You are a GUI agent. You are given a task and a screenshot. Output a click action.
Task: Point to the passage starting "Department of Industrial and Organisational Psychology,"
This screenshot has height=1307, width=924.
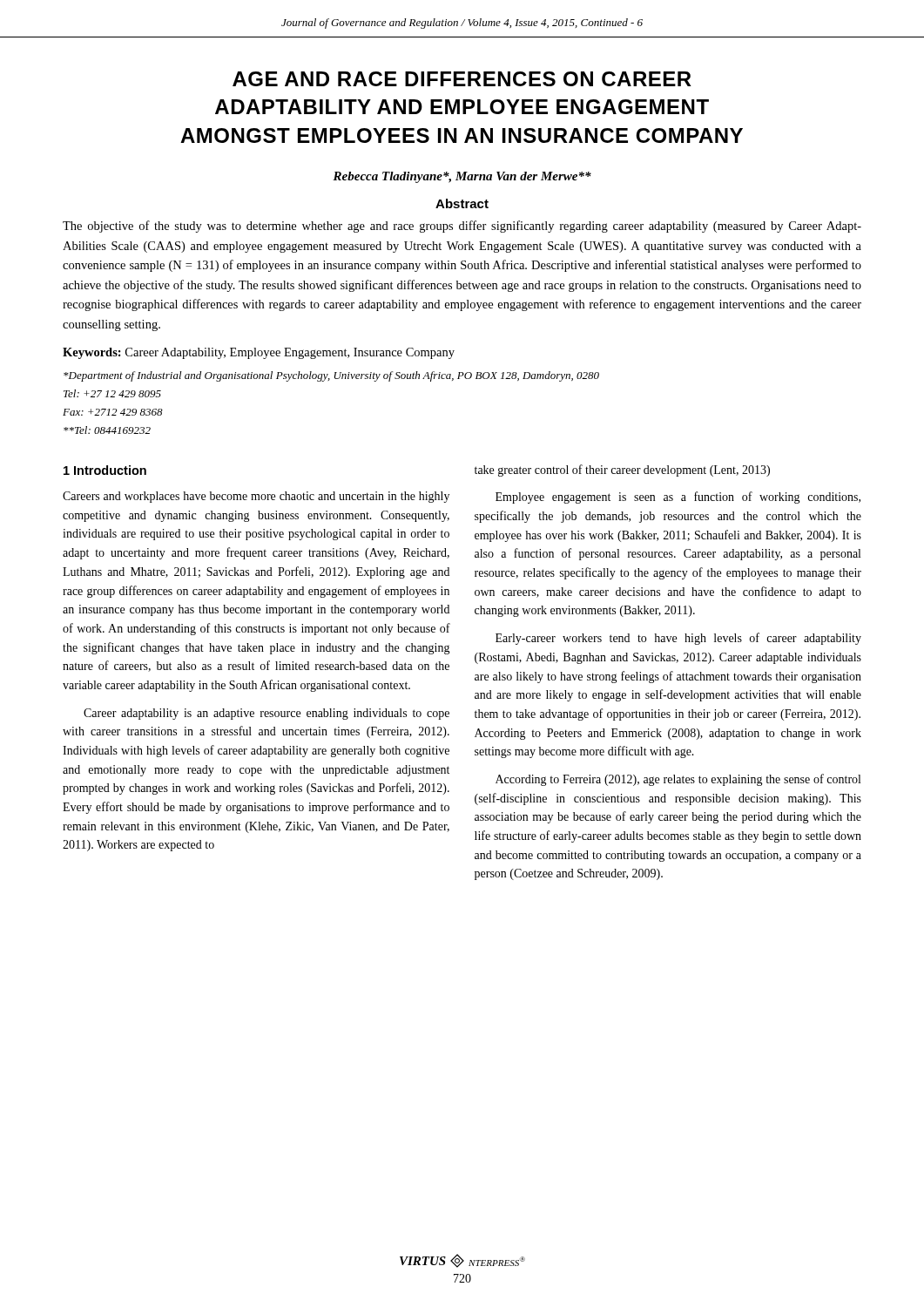click(x=331, y=376)
